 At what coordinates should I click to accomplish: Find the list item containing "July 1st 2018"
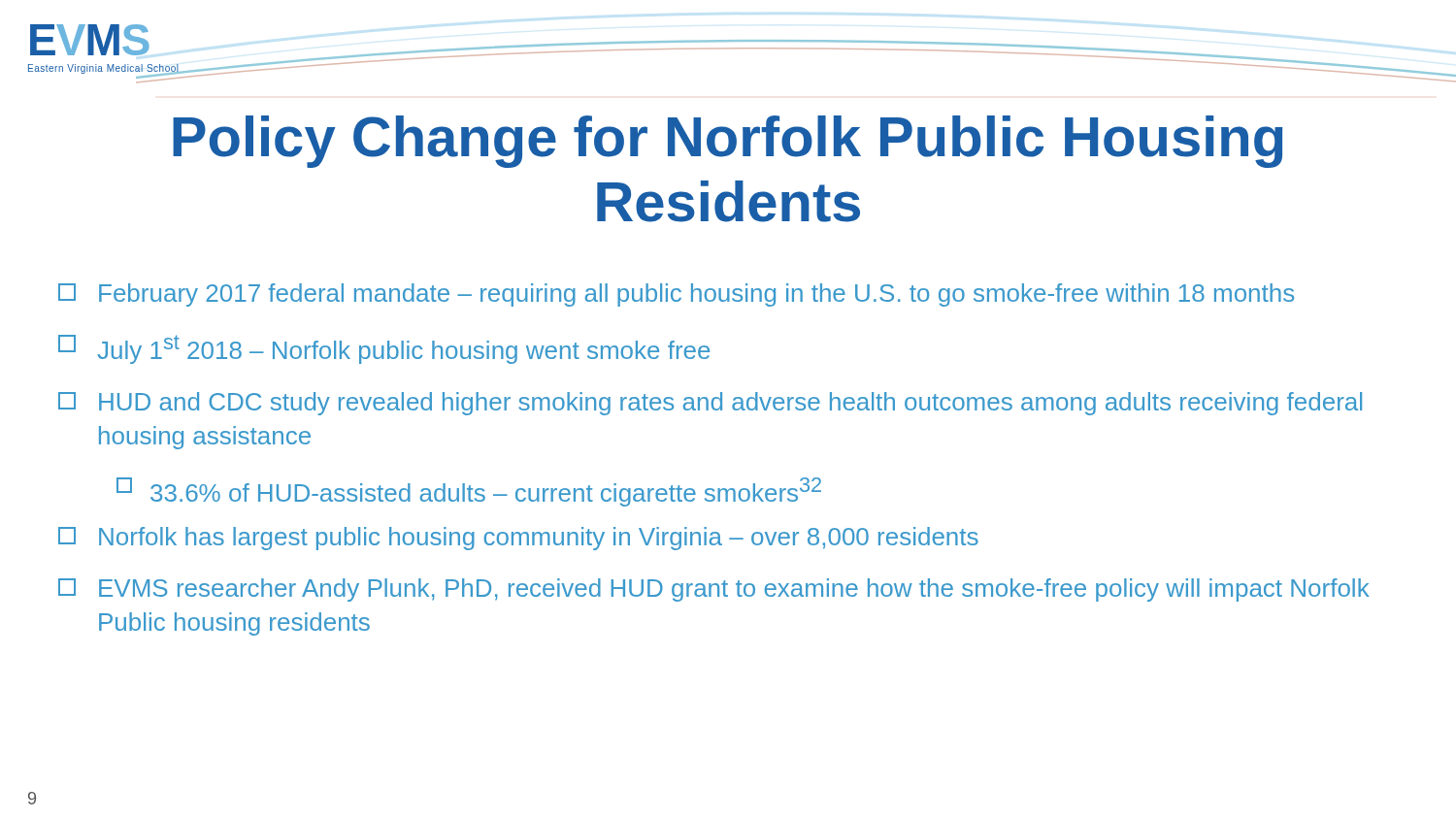[384, 349]
